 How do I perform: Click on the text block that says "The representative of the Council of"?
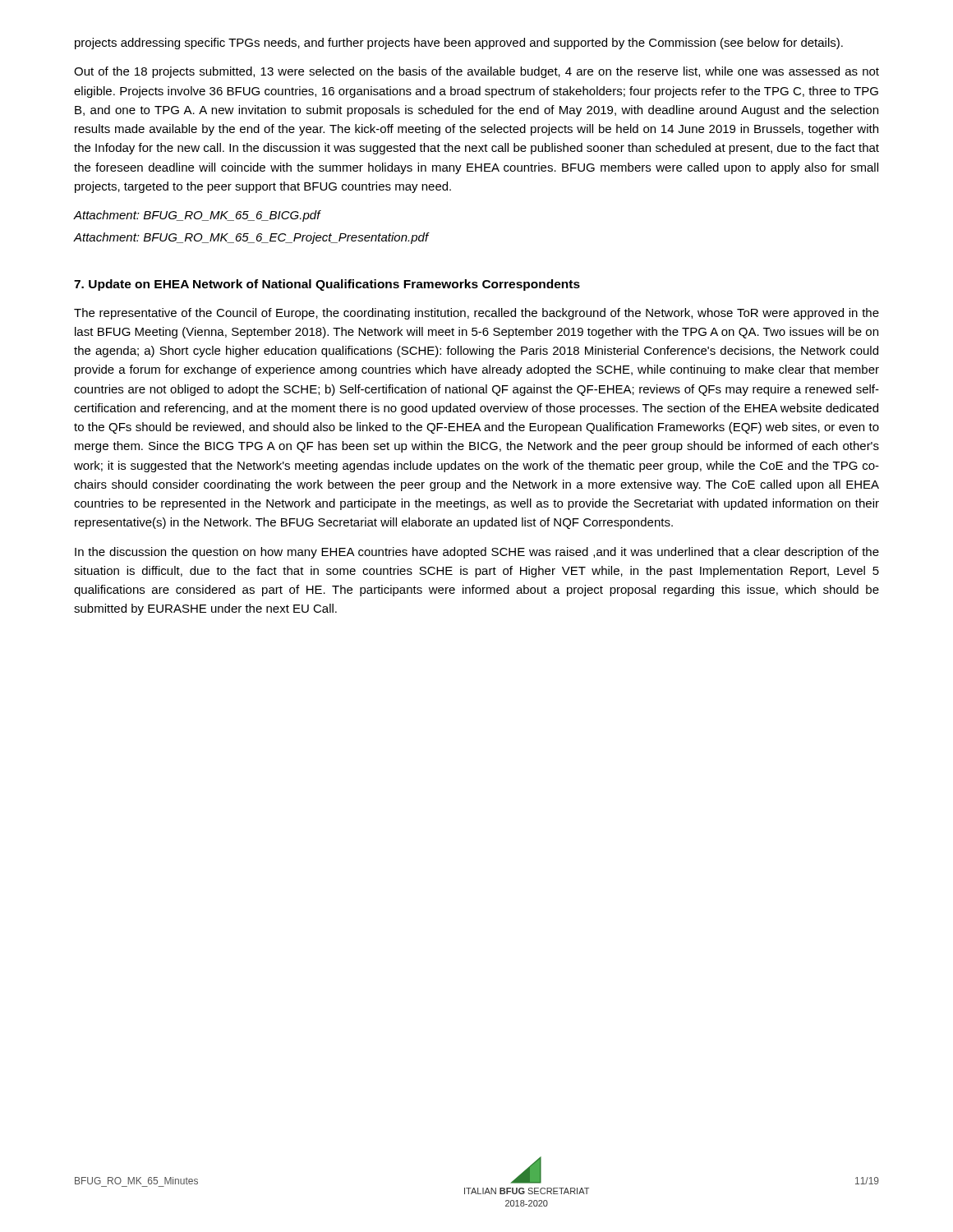[x=476, y=417]
